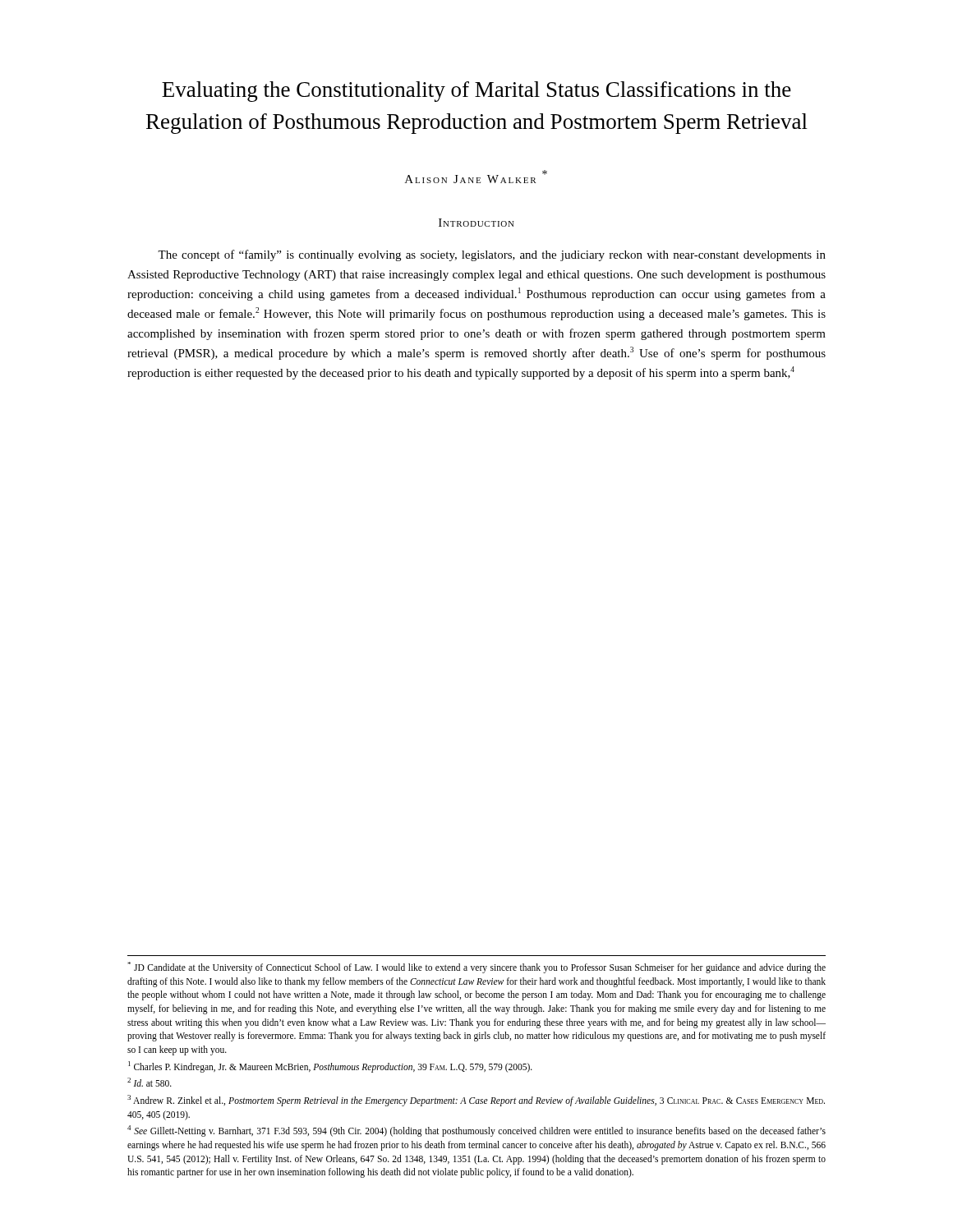
Task: Find the block starting "JD Candidate at the"
Action: point(476,1008)
